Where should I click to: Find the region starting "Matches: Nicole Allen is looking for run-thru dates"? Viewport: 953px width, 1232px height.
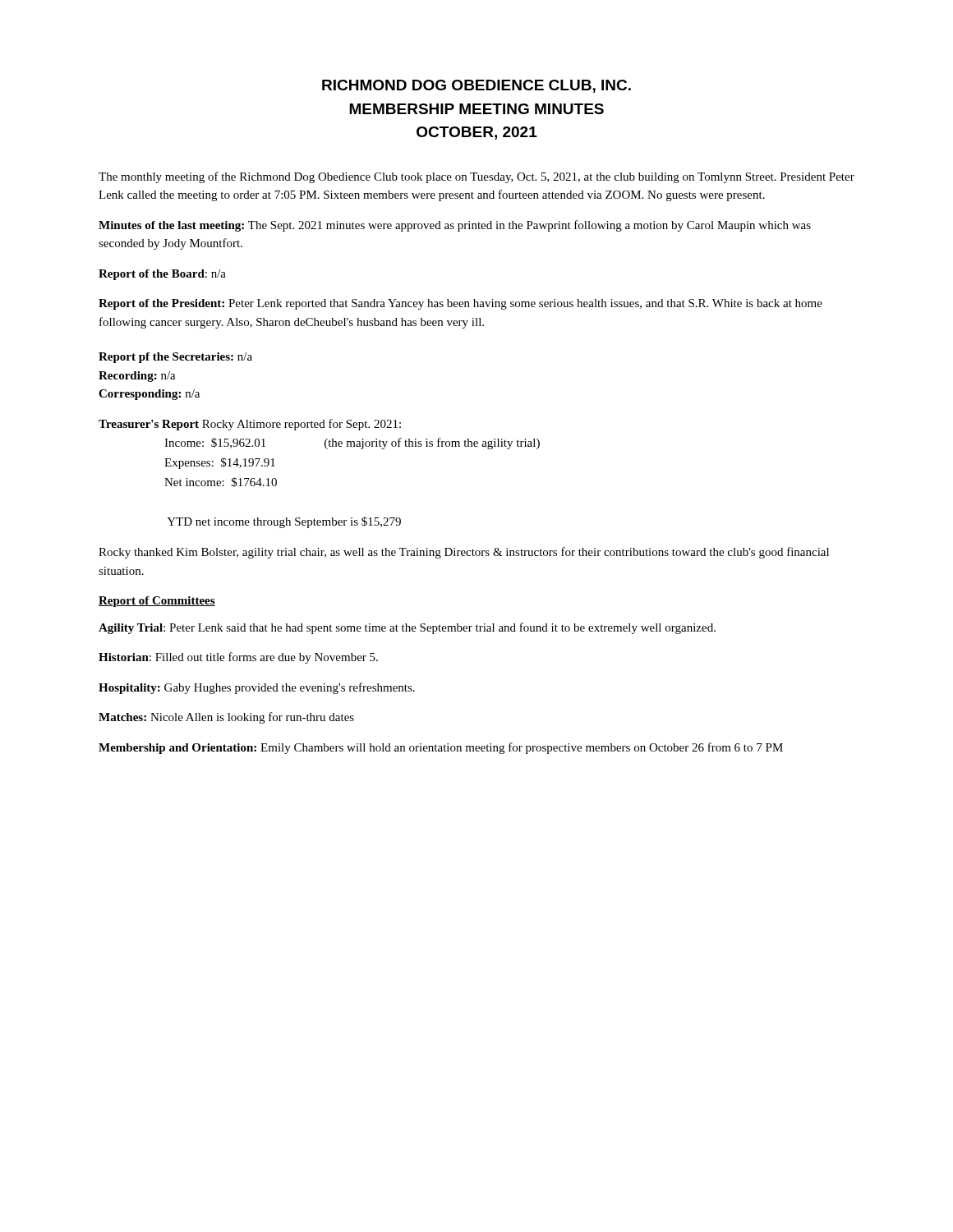click(226, 717)
